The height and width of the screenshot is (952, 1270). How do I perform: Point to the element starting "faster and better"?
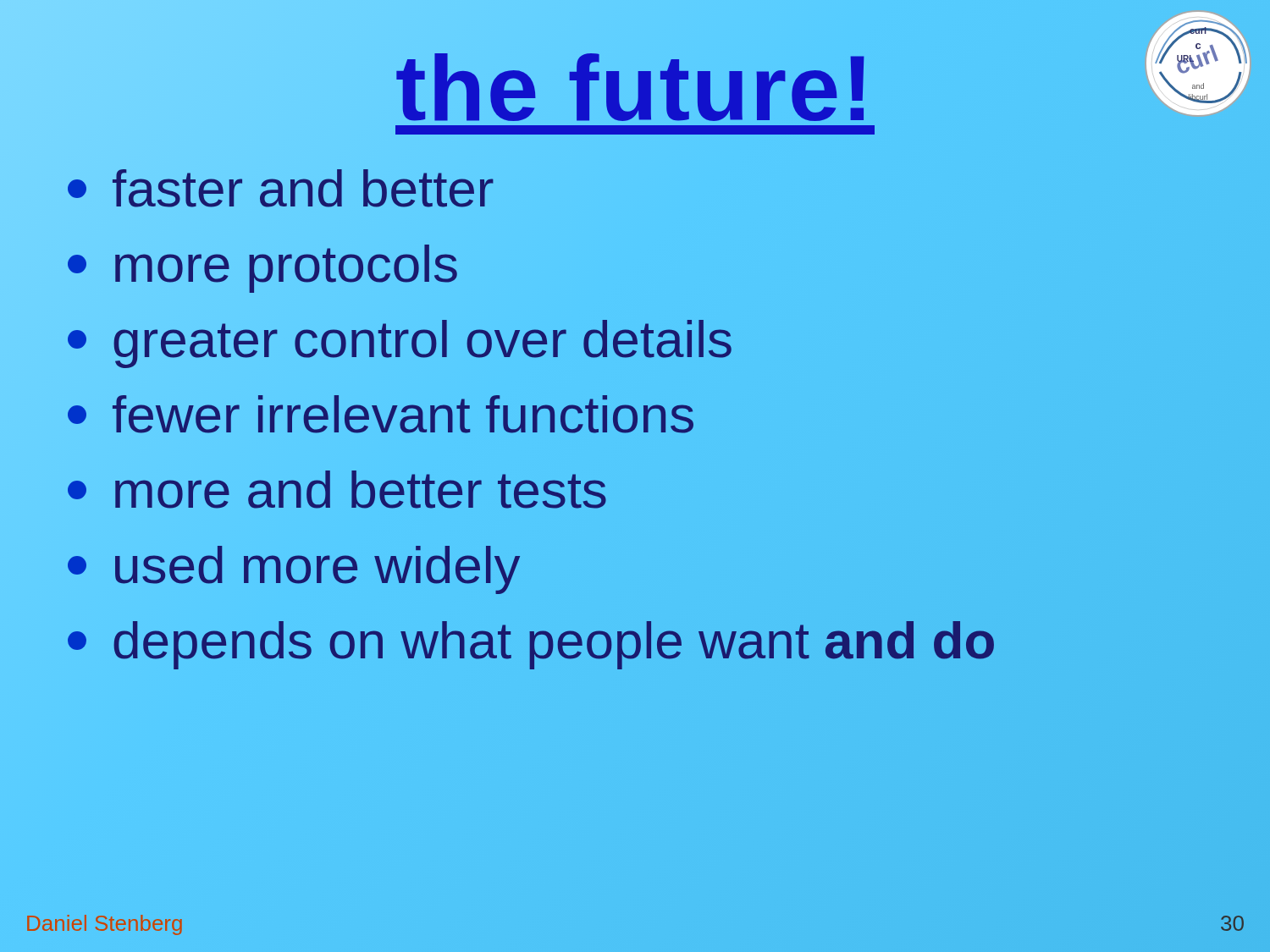click(281, 188)
